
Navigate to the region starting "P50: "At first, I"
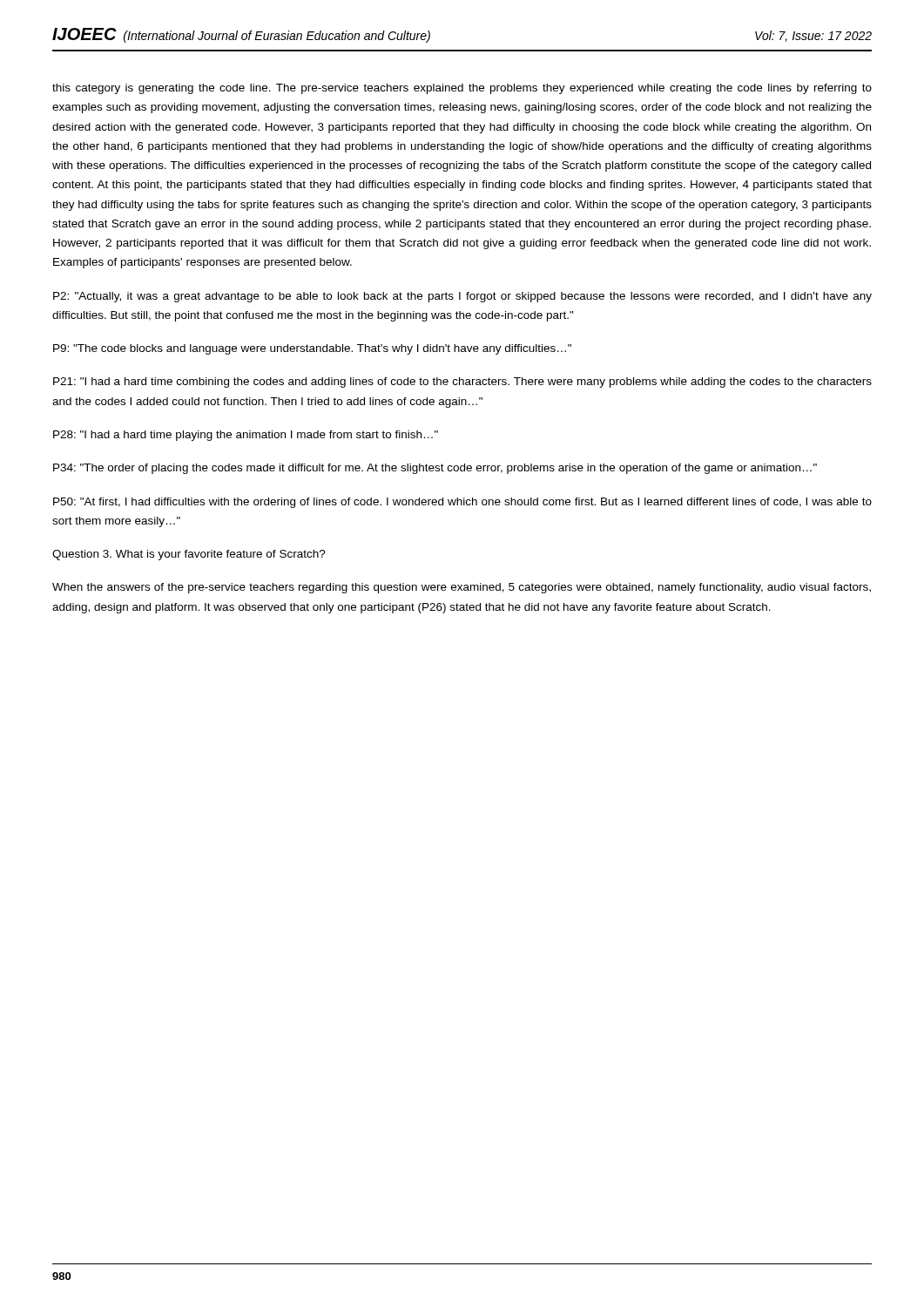[x=462, y=511]
